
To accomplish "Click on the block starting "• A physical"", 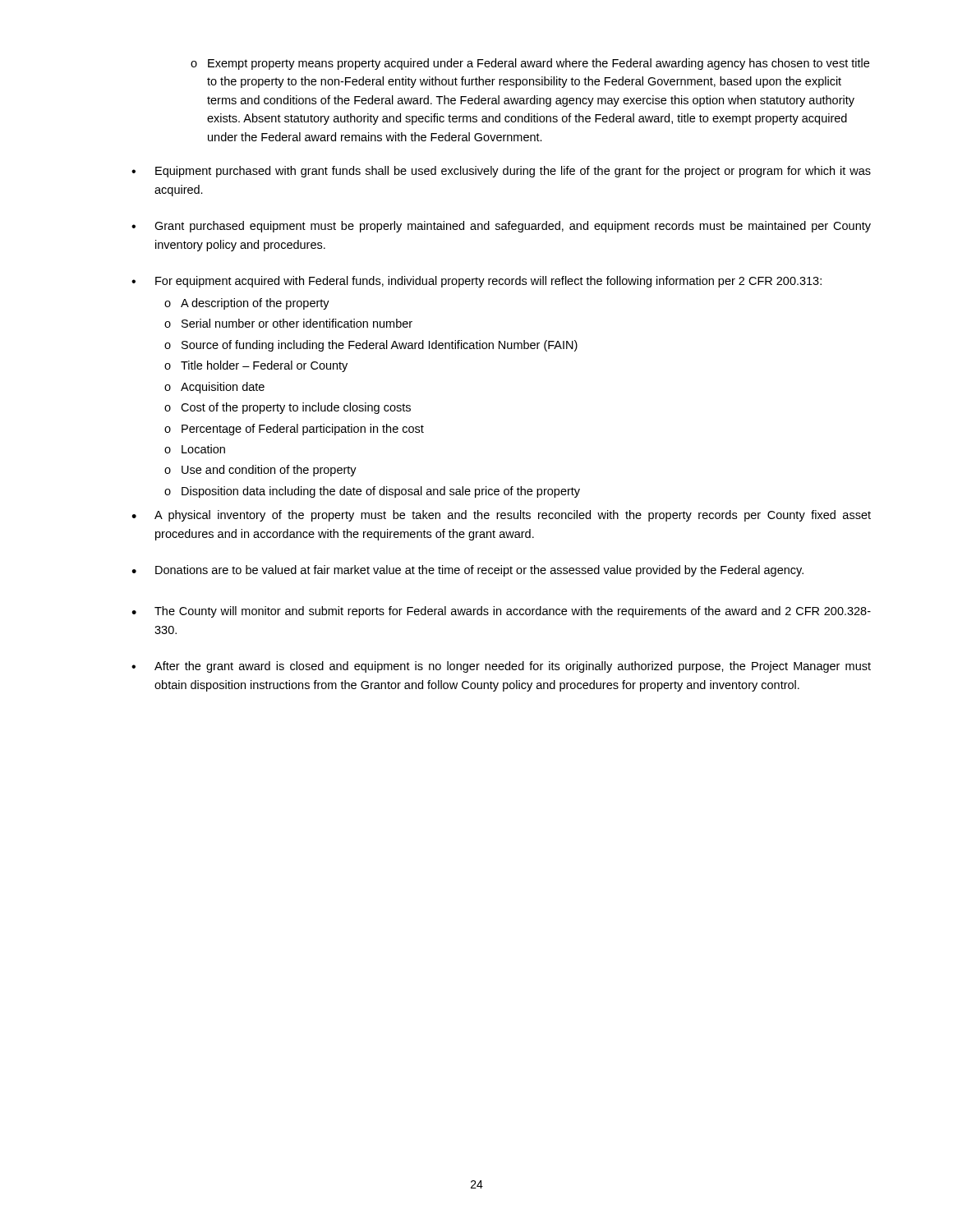I will [501, 525].
